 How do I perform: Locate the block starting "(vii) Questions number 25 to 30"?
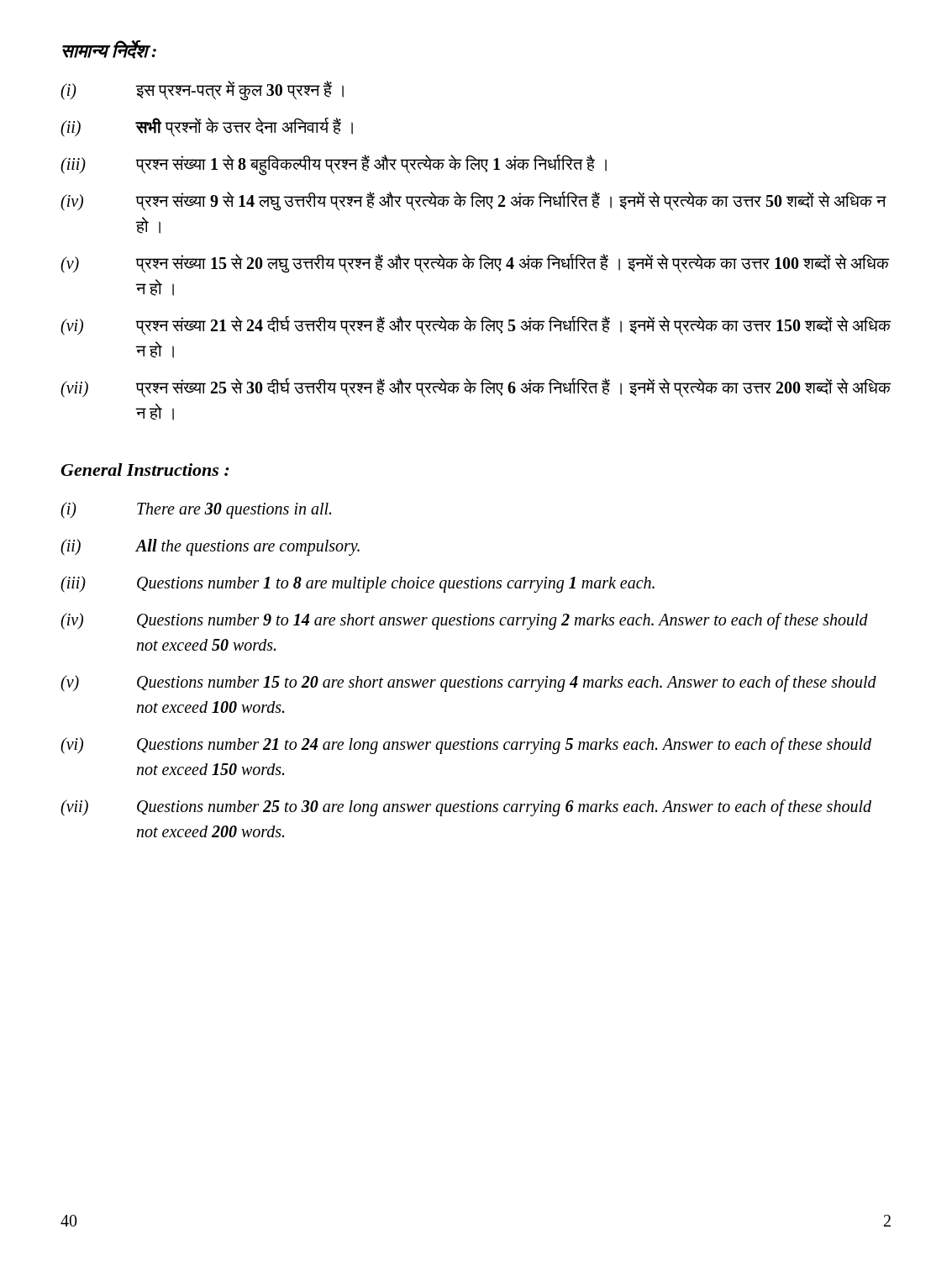click(x=476, y=819)
